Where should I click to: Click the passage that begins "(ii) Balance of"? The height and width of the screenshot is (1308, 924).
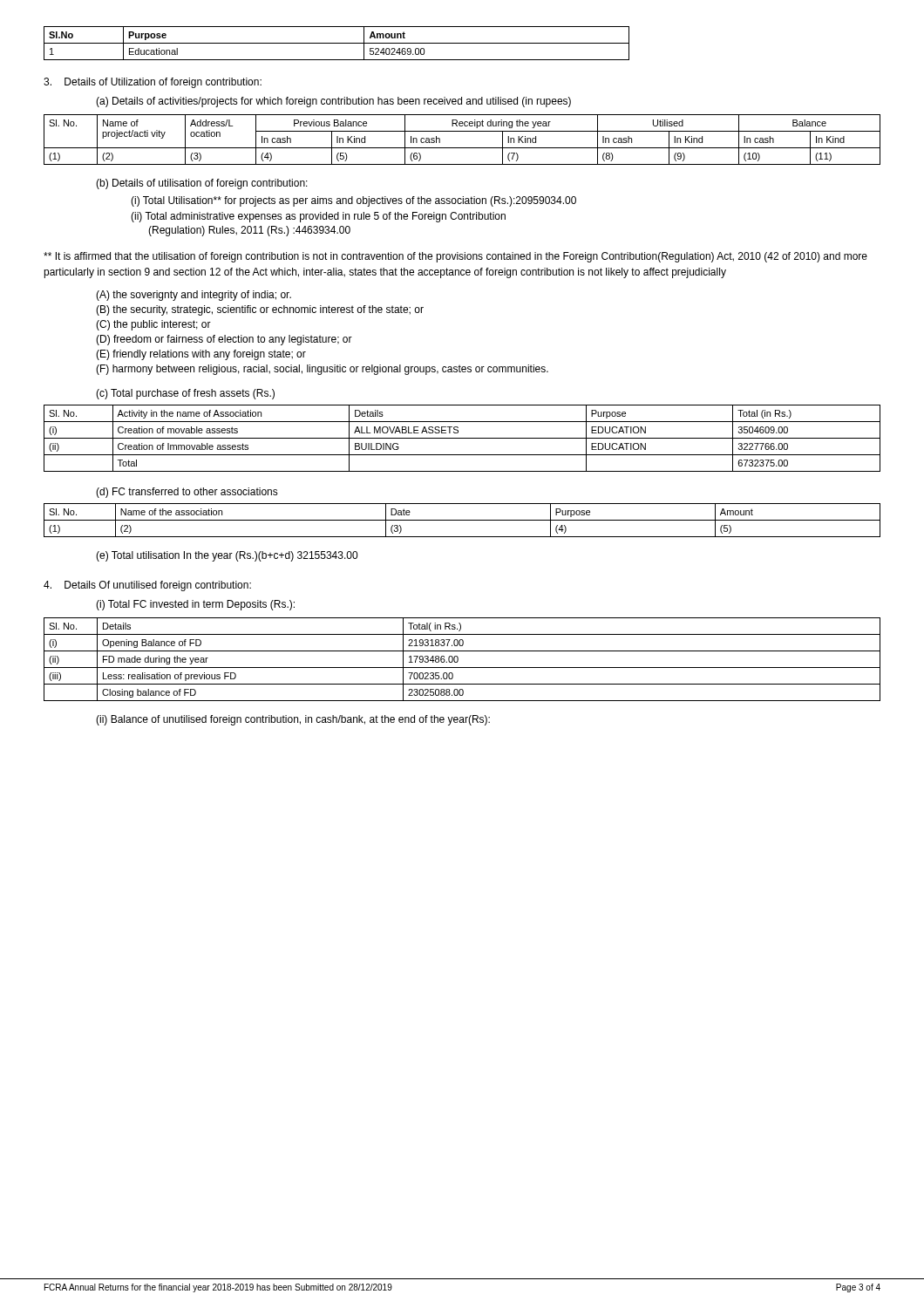tap(293, 719)
